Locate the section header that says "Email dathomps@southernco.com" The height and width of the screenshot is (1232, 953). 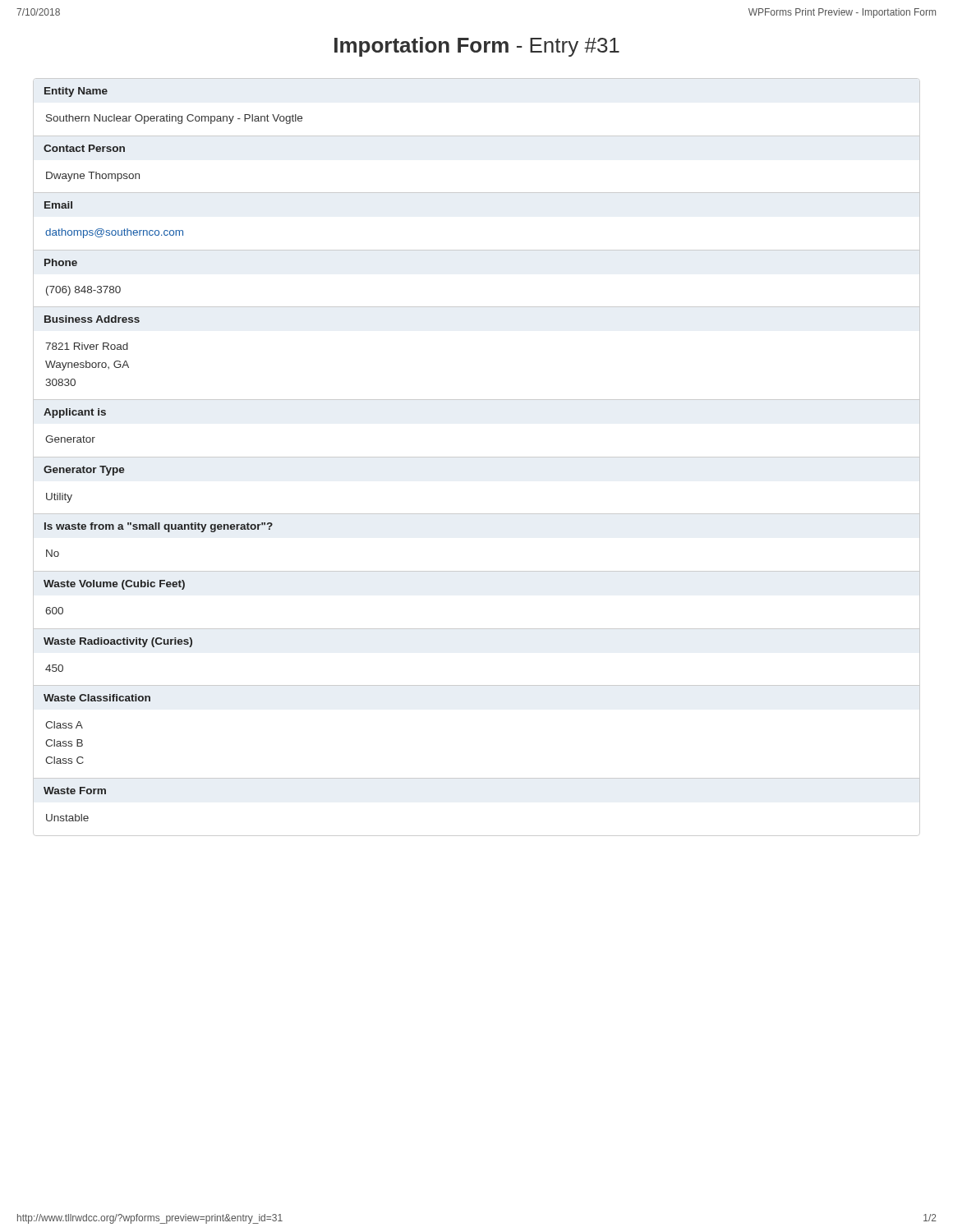pos(476,221)
